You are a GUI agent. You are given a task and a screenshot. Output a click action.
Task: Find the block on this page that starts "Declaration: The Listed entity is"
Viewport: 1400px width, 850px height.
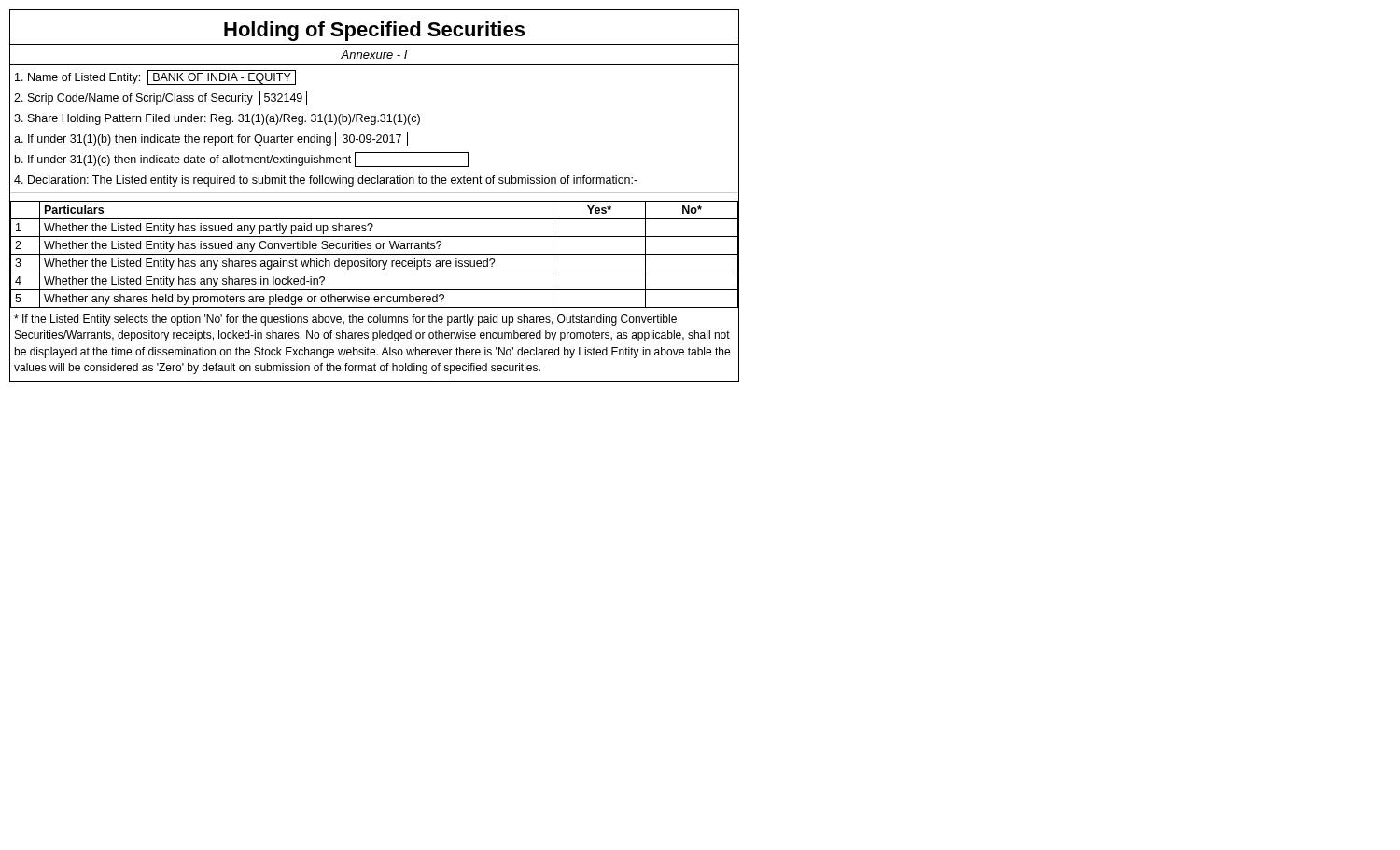coord(326,180)
